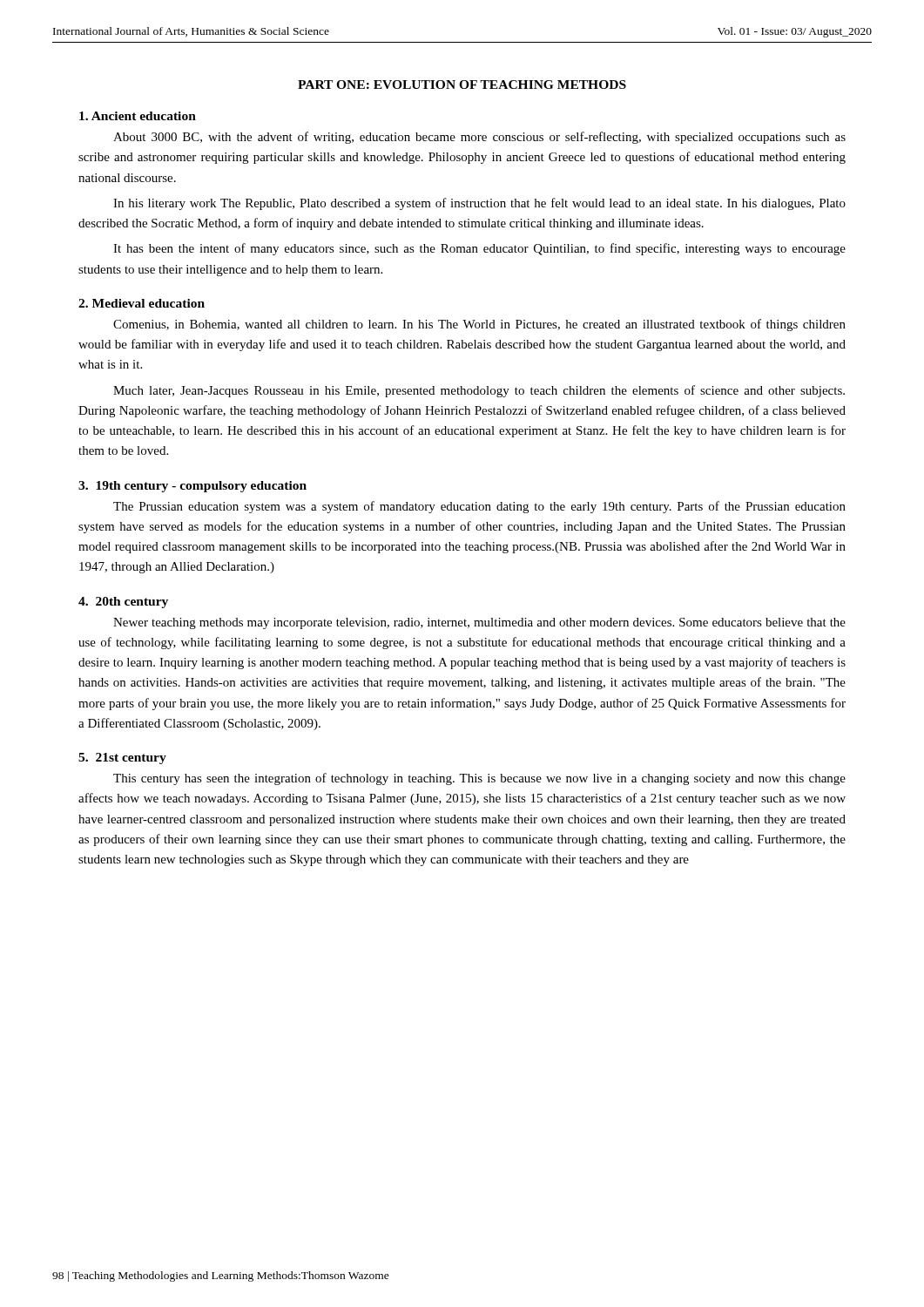Navigate to the region starting "Comenius, in Bohemia,"
Image resolution: width=924 pixels, height=1307 pixels.
(x=462, y=344)
